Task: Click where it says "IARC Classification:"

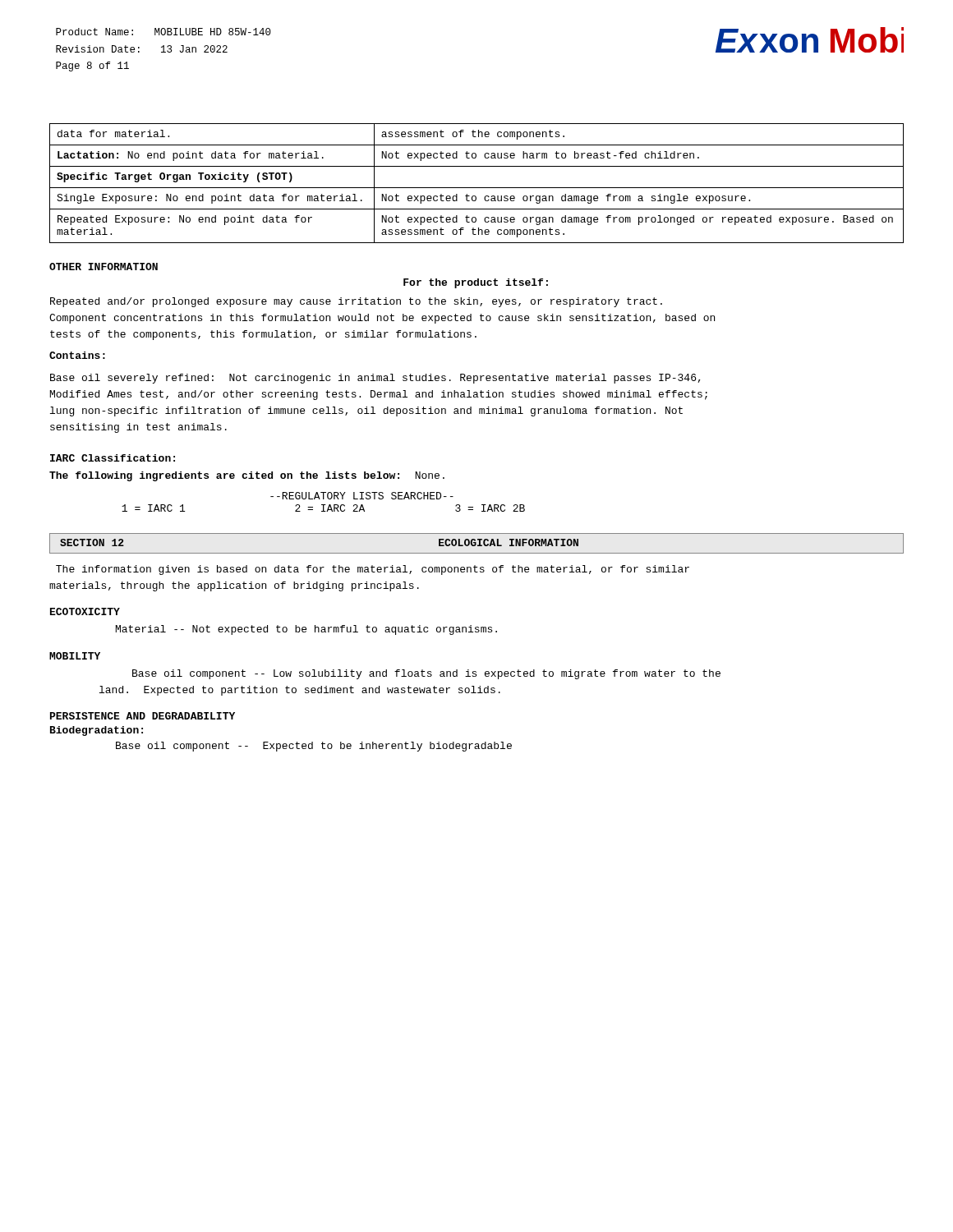Action: pos(113,459)
